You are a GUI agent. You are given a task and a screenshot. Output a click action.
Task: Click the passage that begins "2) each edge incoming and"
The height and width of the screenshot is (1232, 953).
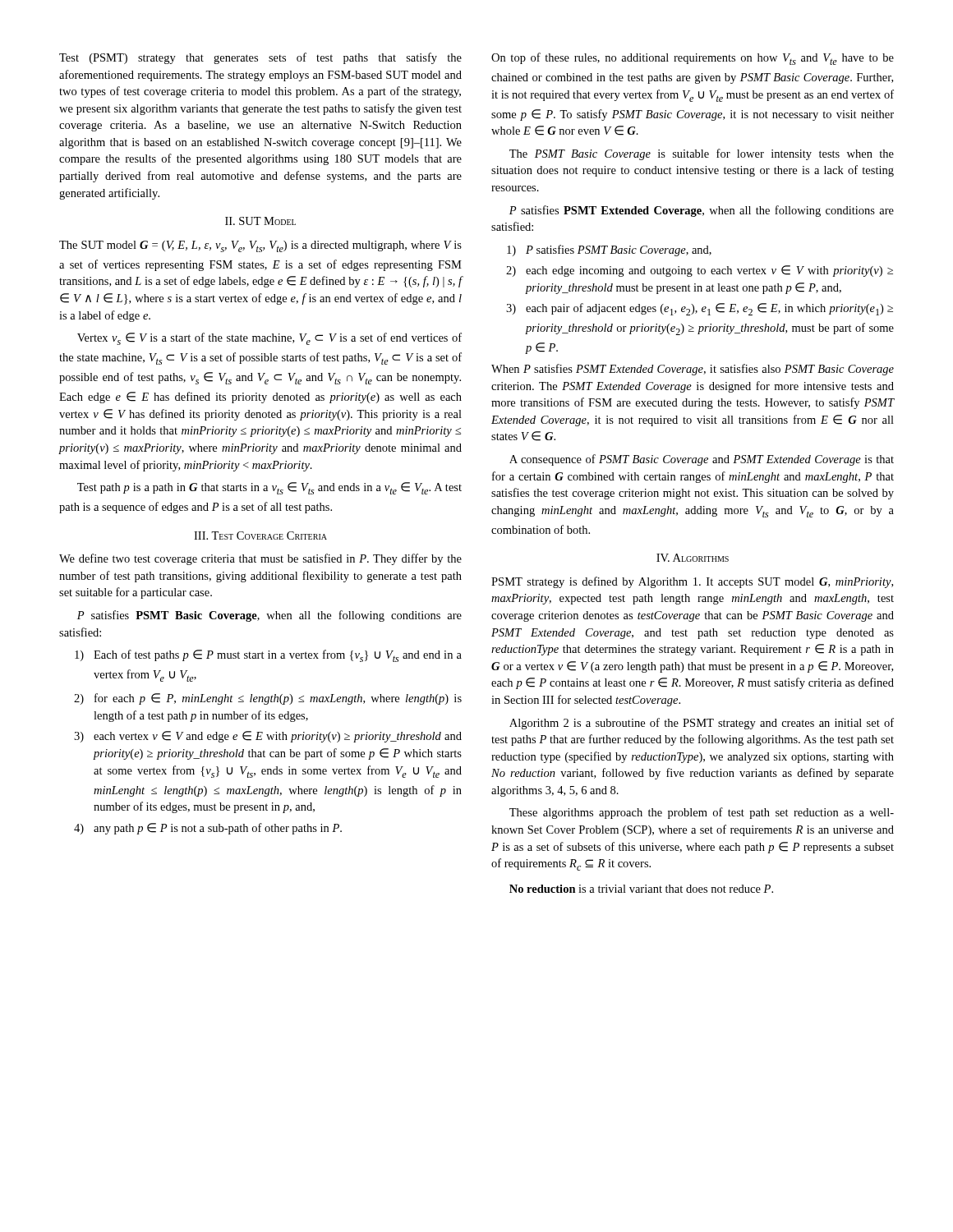point(700,279)
